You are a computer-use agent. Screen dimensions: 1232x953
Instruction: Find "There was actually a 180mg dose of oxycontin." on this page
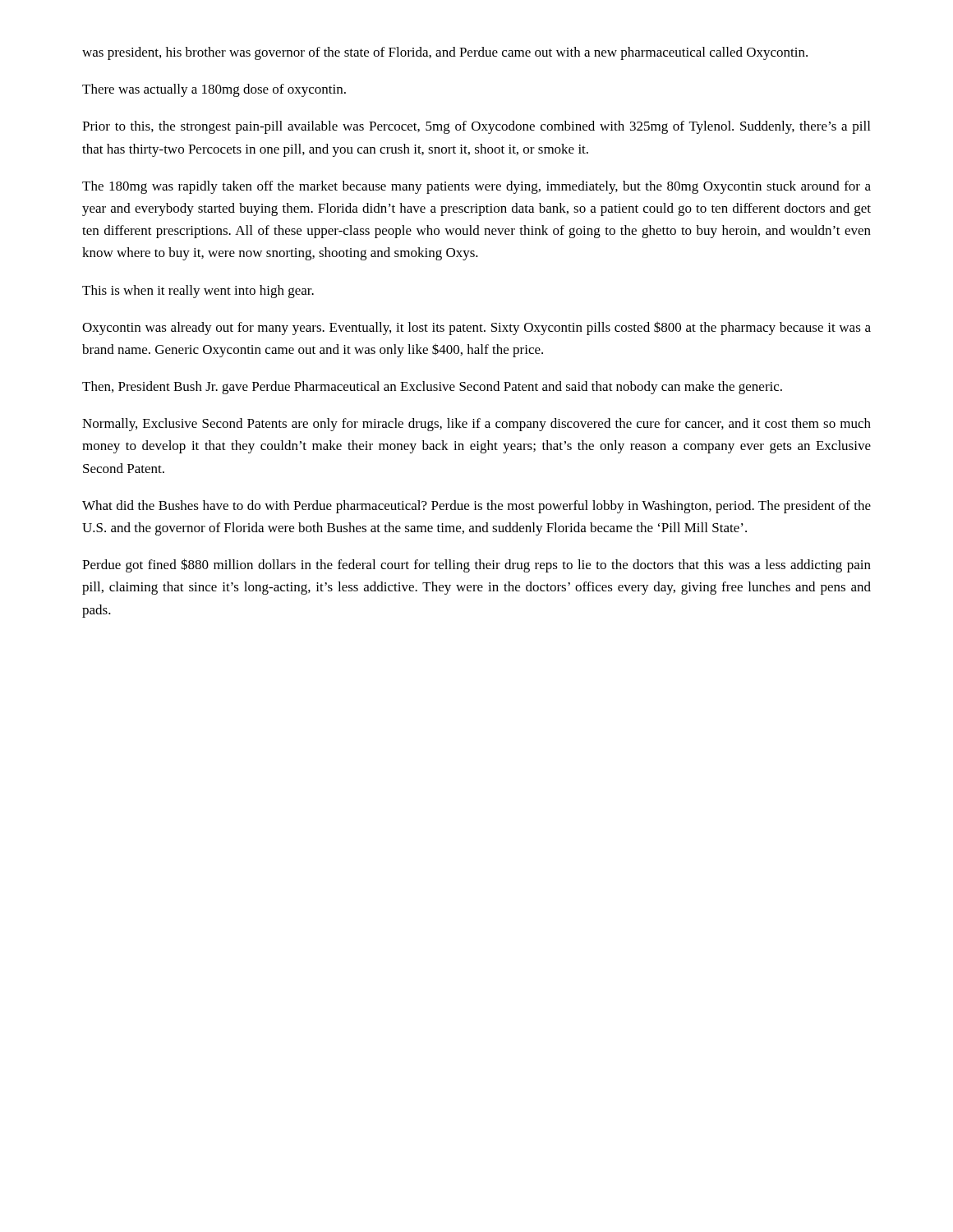214,89
